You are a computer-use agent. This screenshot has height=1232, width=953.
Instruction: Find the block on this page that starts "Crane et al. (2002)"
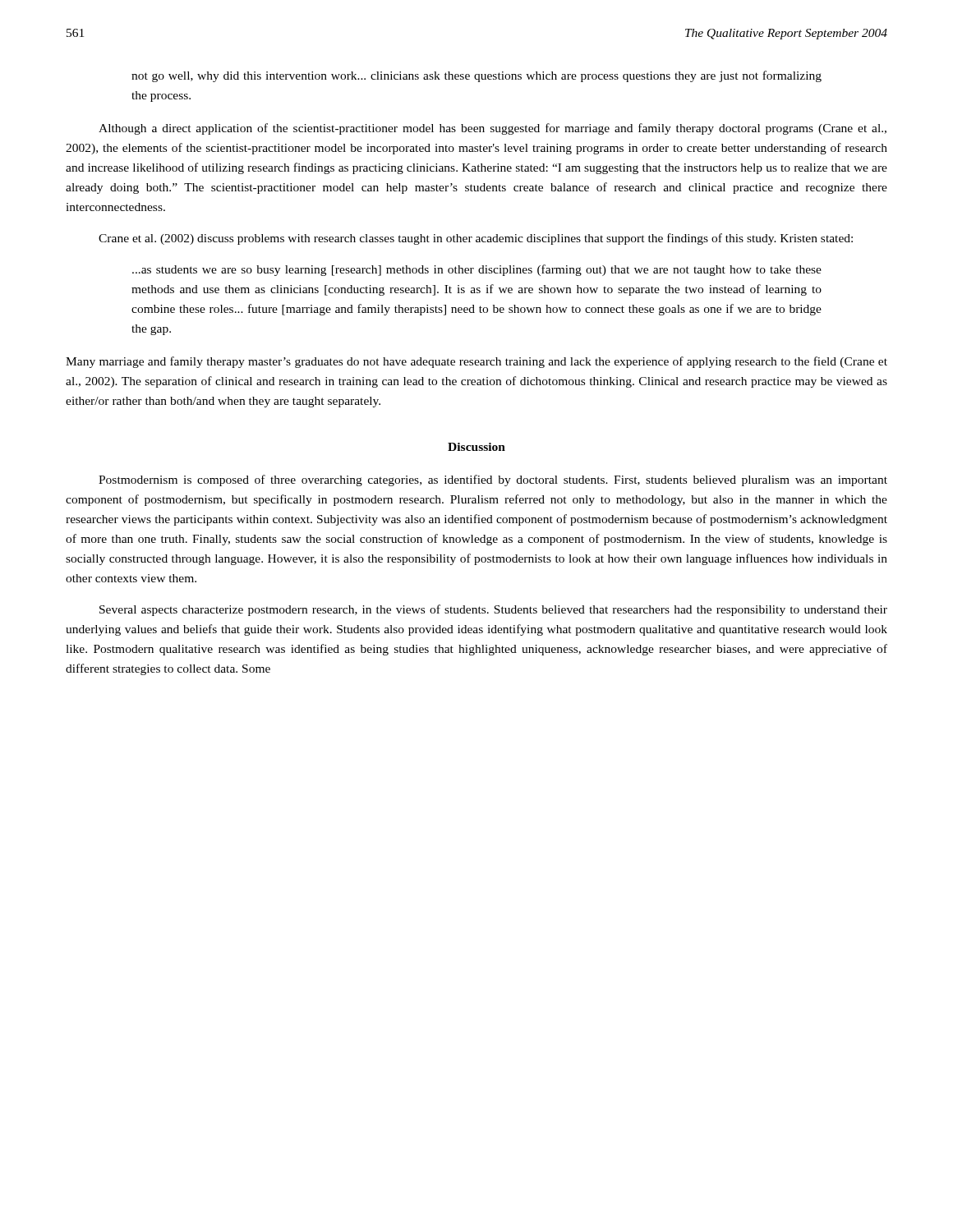(x=476, y=238)
